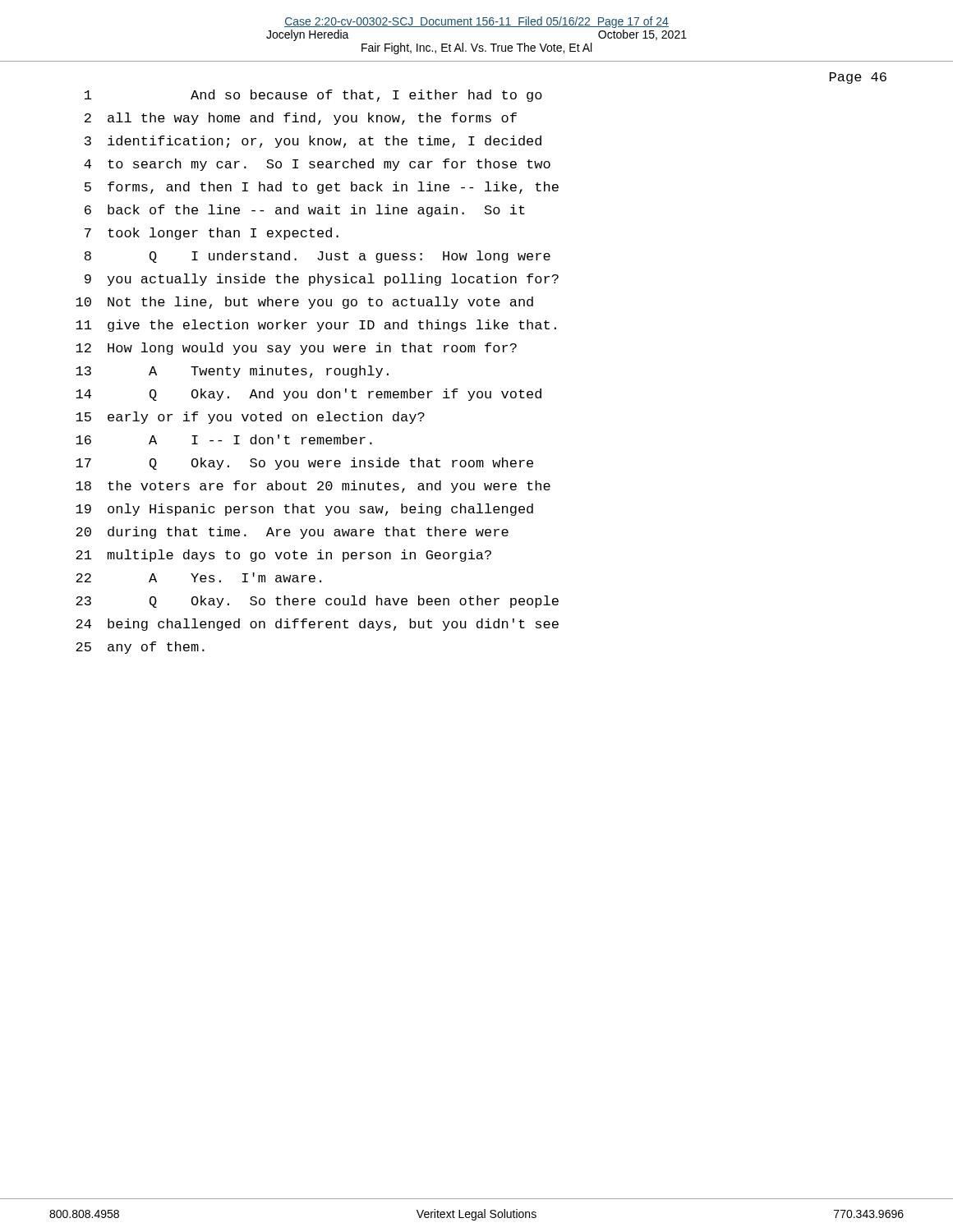
Task: Locate the block of text that opens with "11 give the election"
Action: [476, 325]
